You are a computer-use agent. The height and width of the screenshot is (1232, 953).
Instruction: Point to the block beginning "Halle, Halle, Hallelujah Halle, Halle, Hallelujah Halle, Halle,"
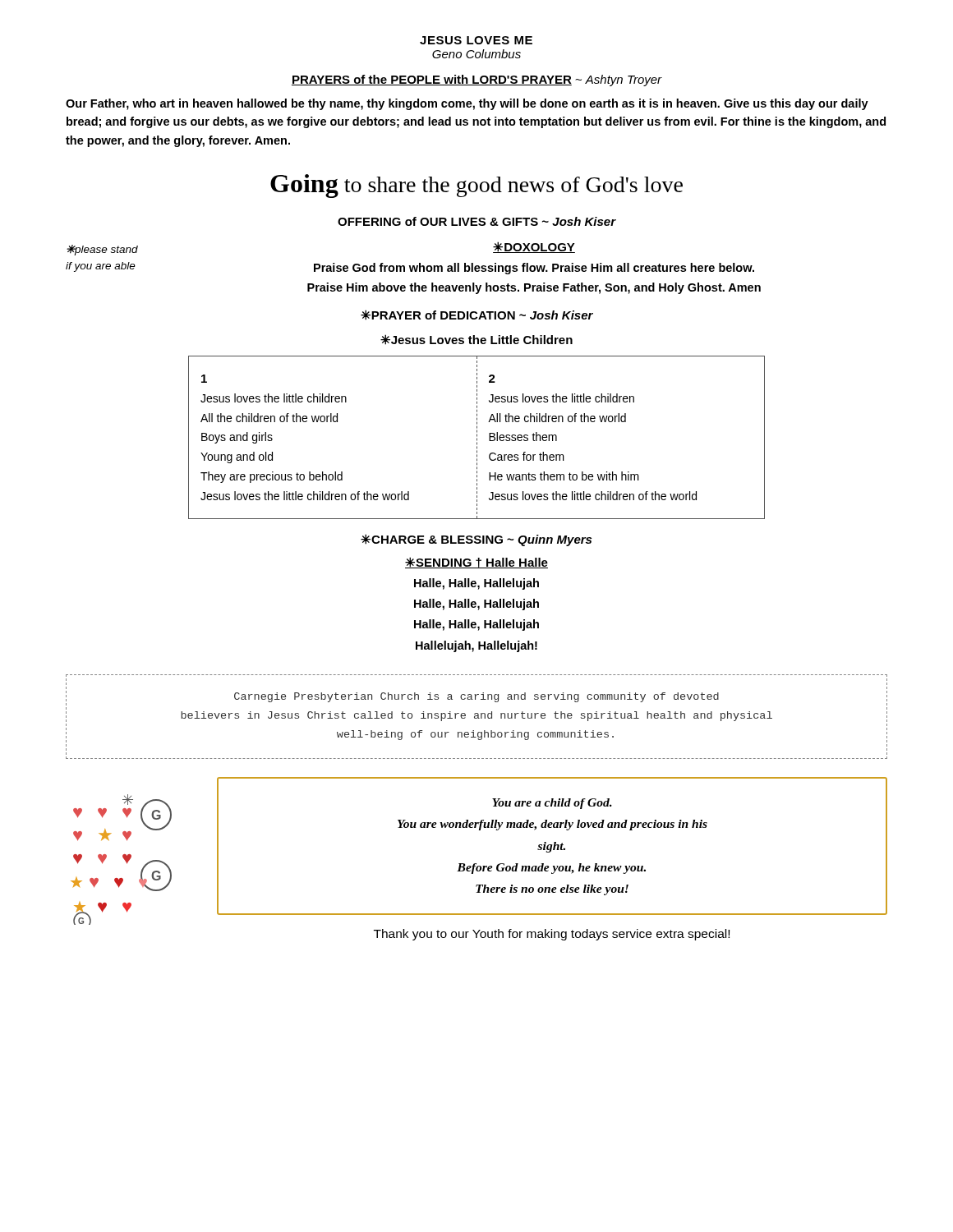(x=476, y=614)
